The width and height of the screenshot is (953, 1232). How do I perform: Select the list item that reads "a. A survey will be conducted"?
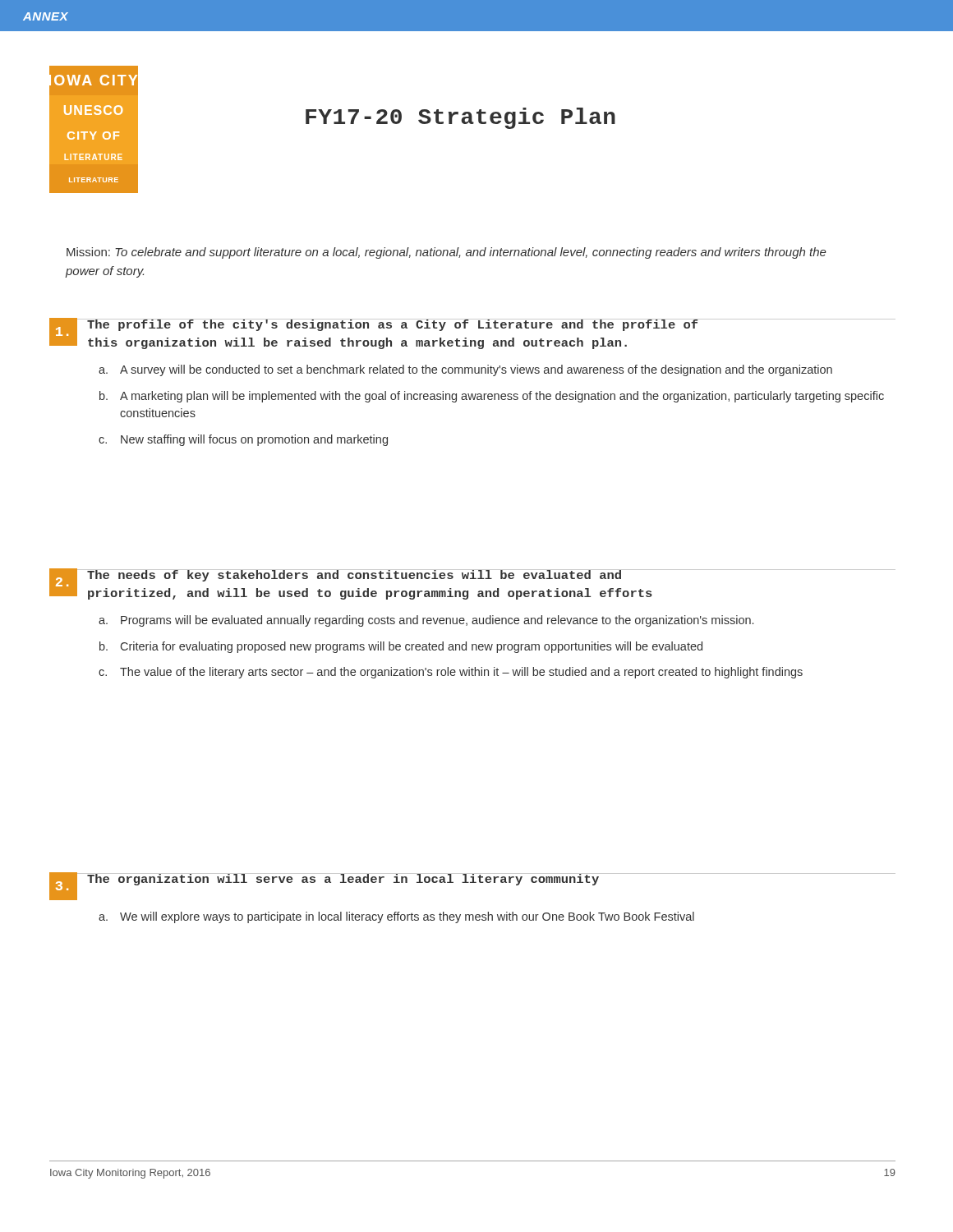[x=497, y=370]
